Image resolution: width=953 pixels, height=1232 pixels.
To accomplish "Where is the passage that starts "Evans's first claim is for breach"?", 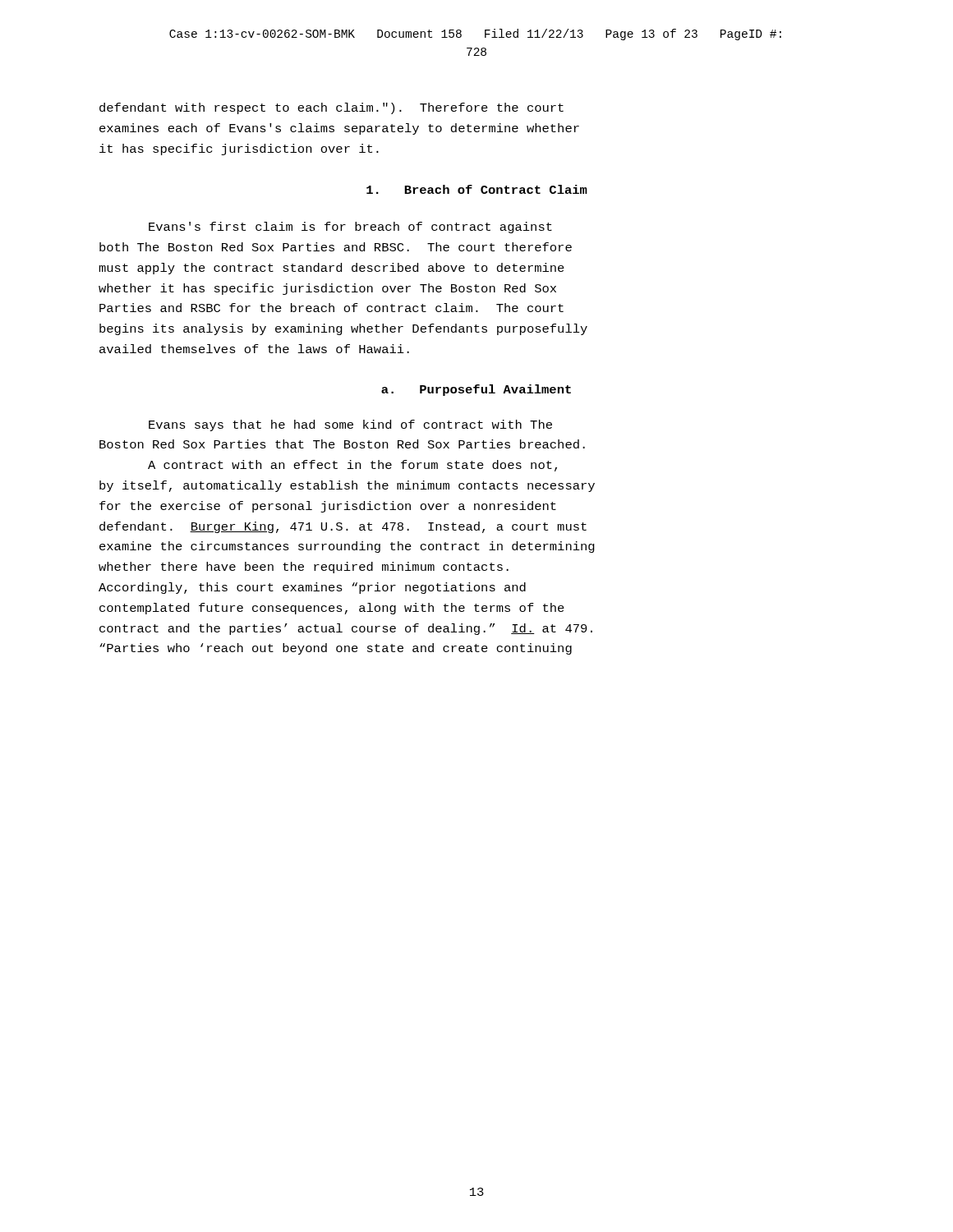I will pyautogui.click(x=476, y=289).
